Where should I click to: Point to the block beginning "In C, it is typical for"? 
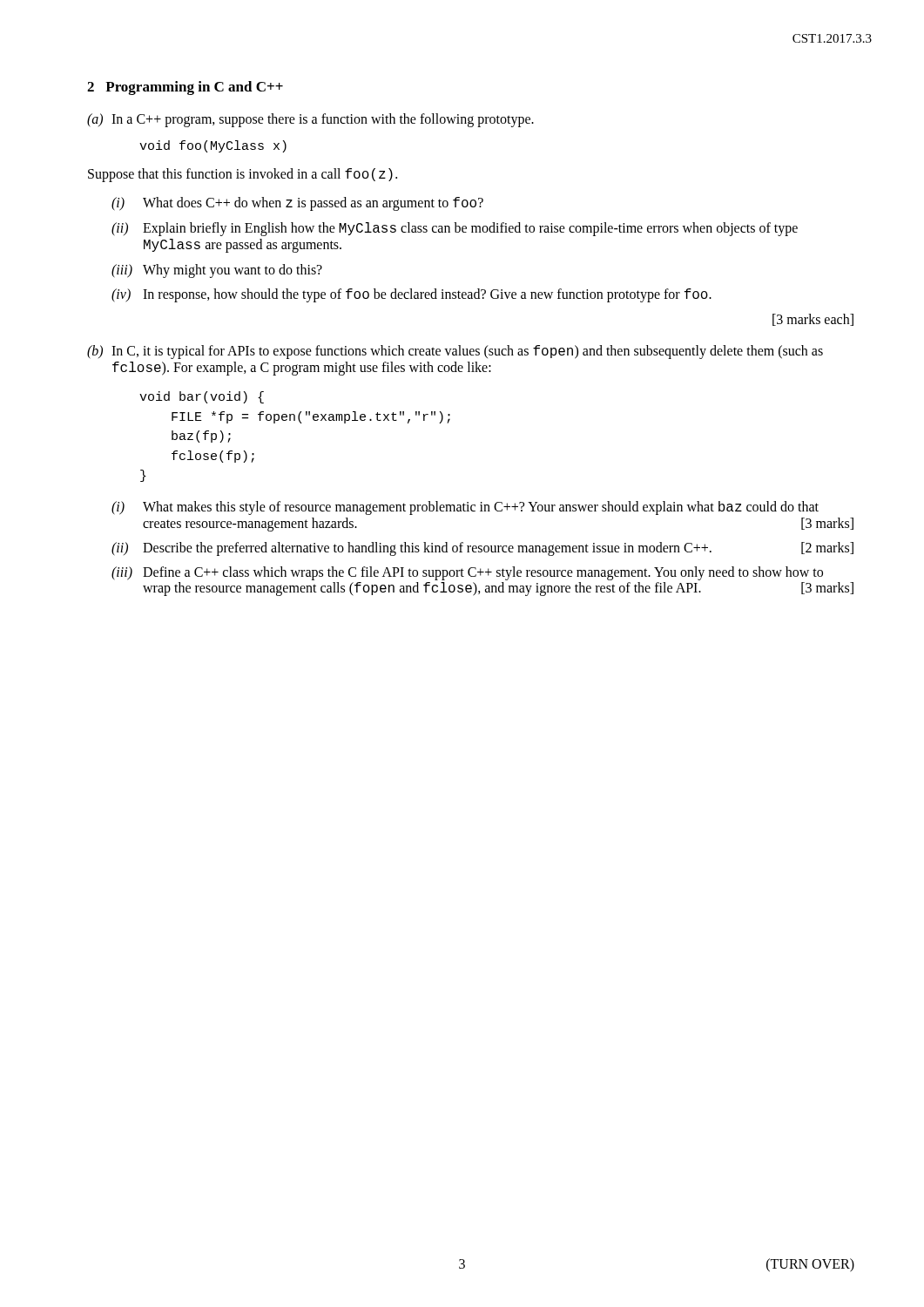coord(467,360)
